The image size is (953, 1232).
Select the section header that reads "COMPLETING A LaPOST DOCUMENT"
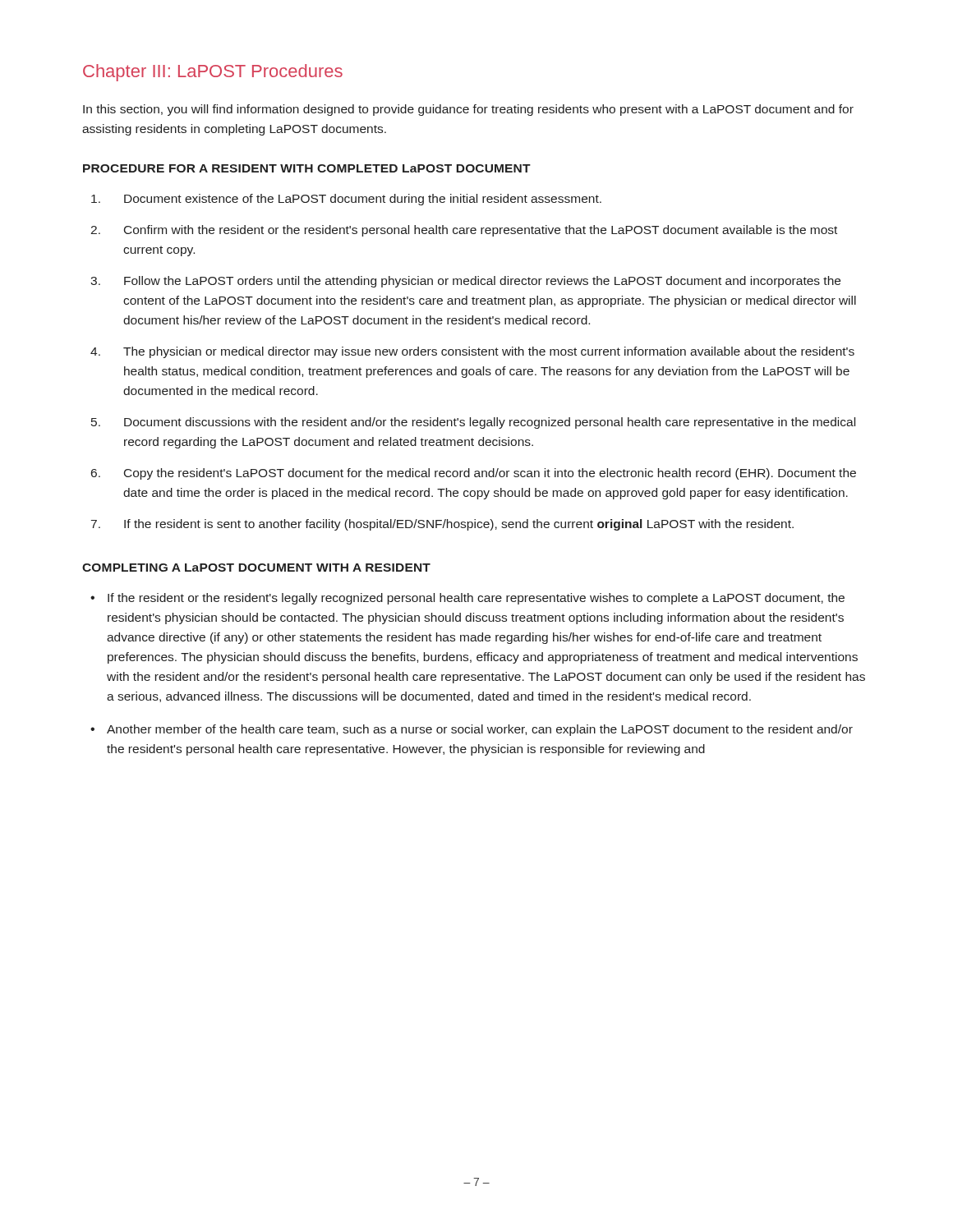tap(256, 567)
